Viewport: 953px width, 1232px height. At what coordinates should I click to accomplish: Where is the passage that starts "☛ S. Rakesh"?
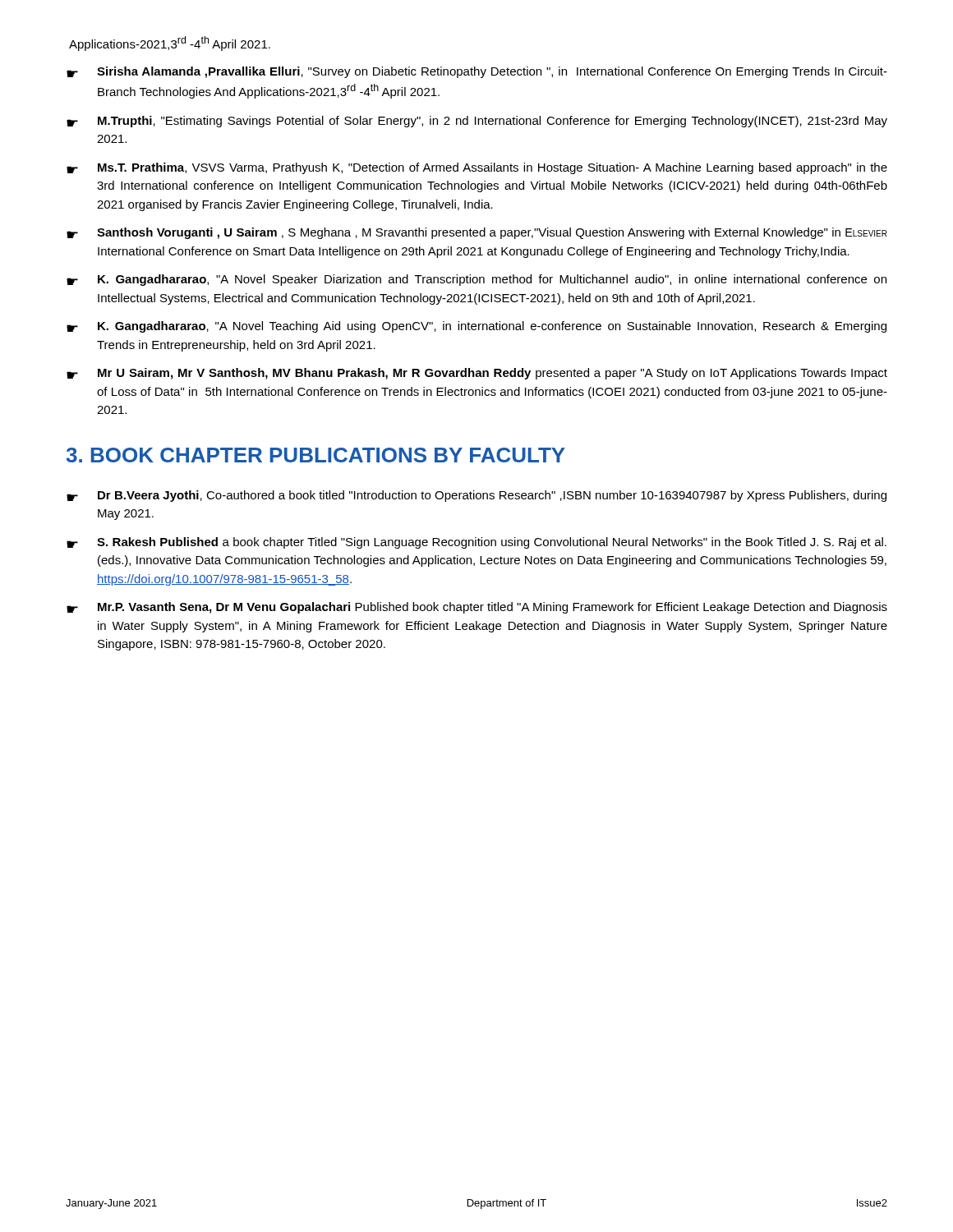(476, 560)
